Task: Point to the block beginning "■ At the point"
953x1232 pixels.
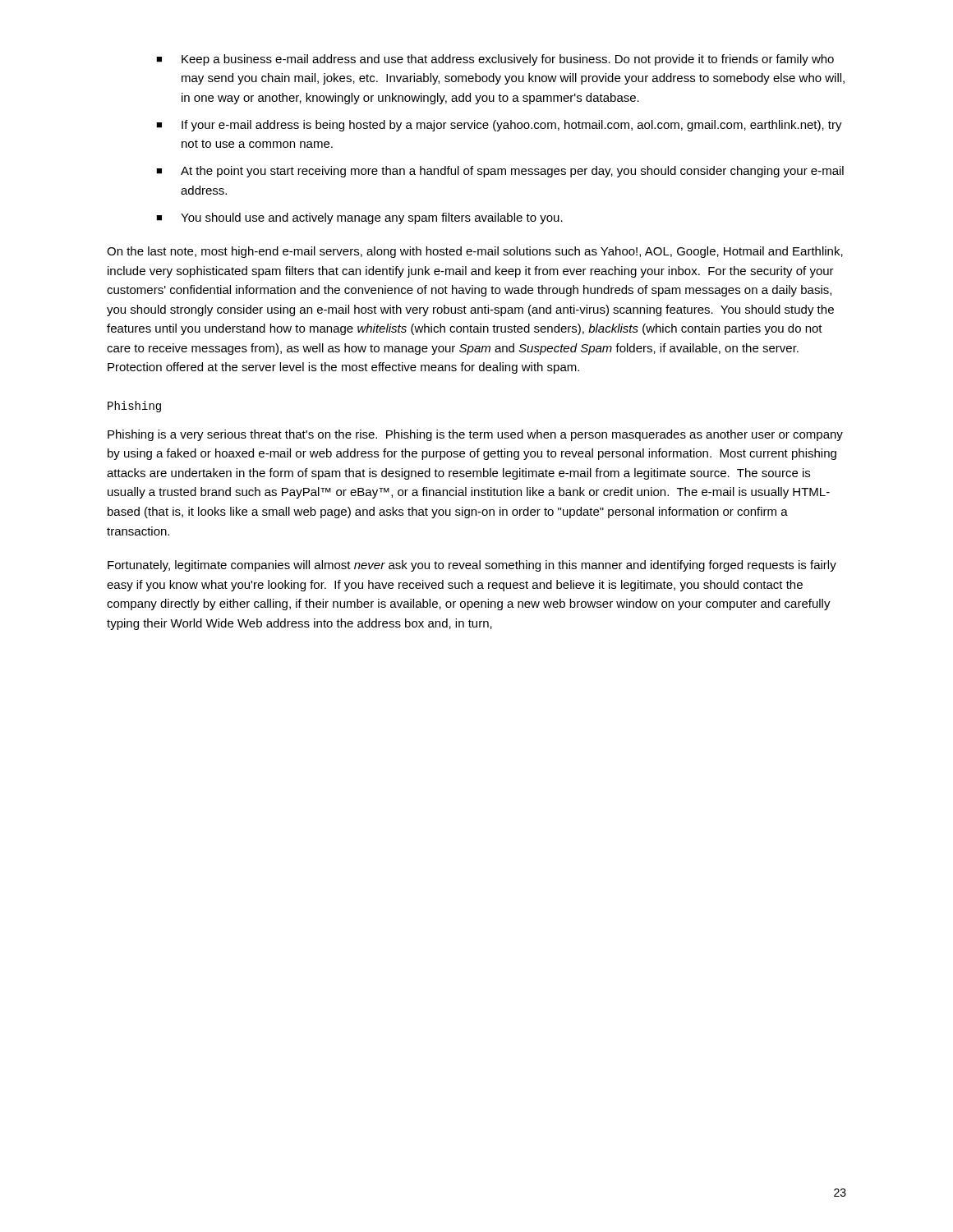Action: [501, 180]
